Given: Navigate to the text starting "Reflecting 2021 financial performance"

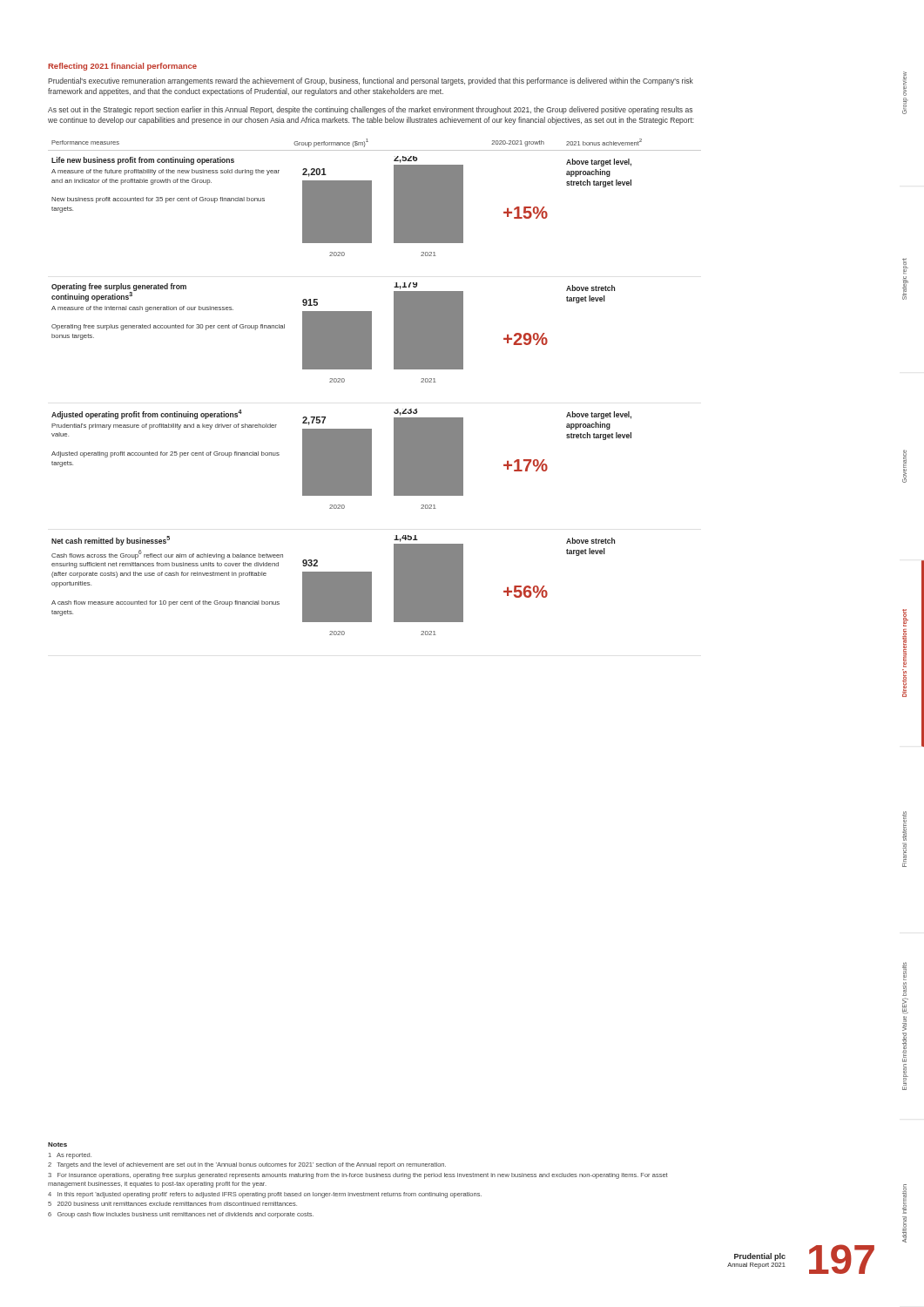Looking at the screenshot, I should pyautogui.click(x=122, y=66).
